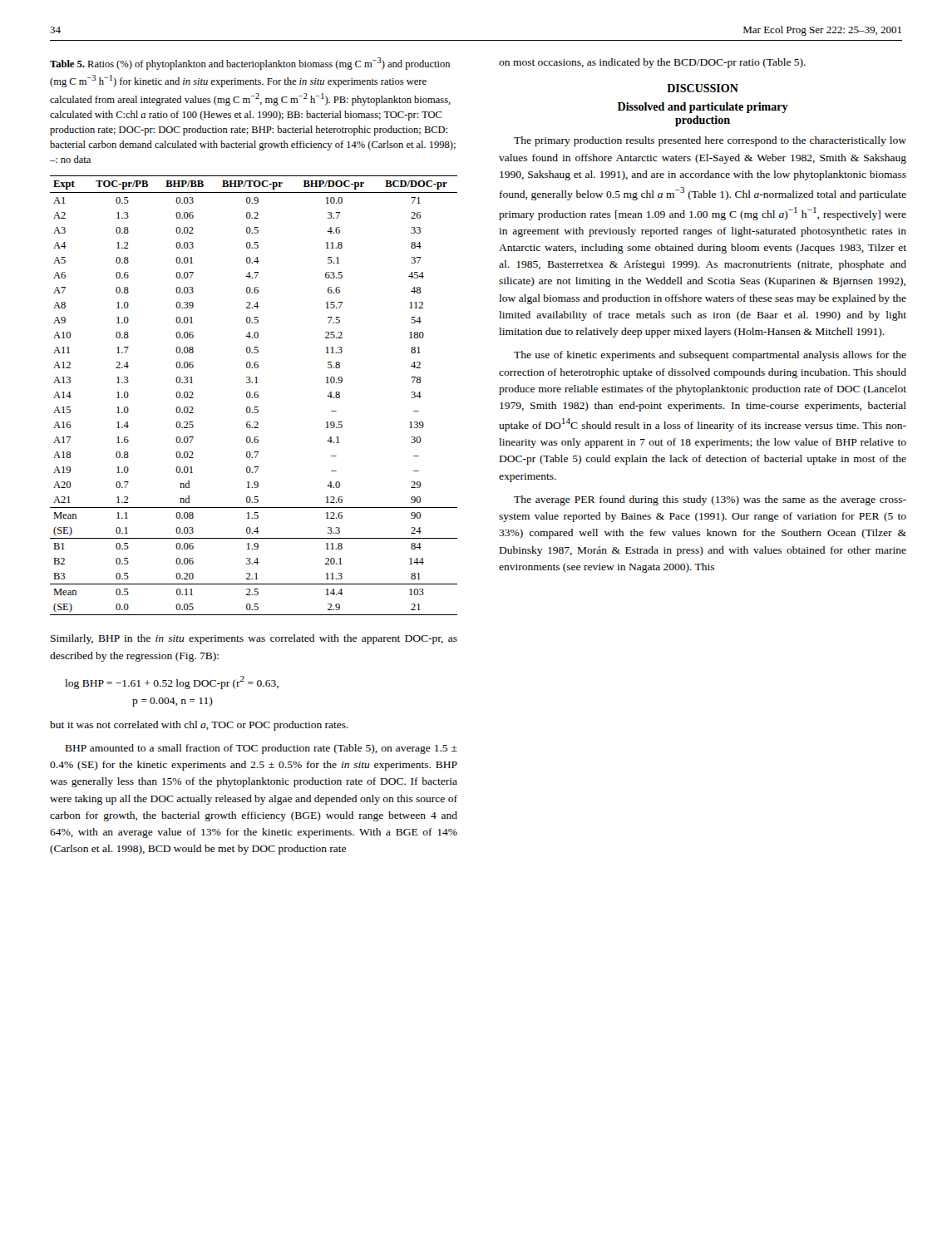
Task: Locate the text block starting "Similarly, BHP in the in situ experiments"
Action: click(x=254, y=647)
